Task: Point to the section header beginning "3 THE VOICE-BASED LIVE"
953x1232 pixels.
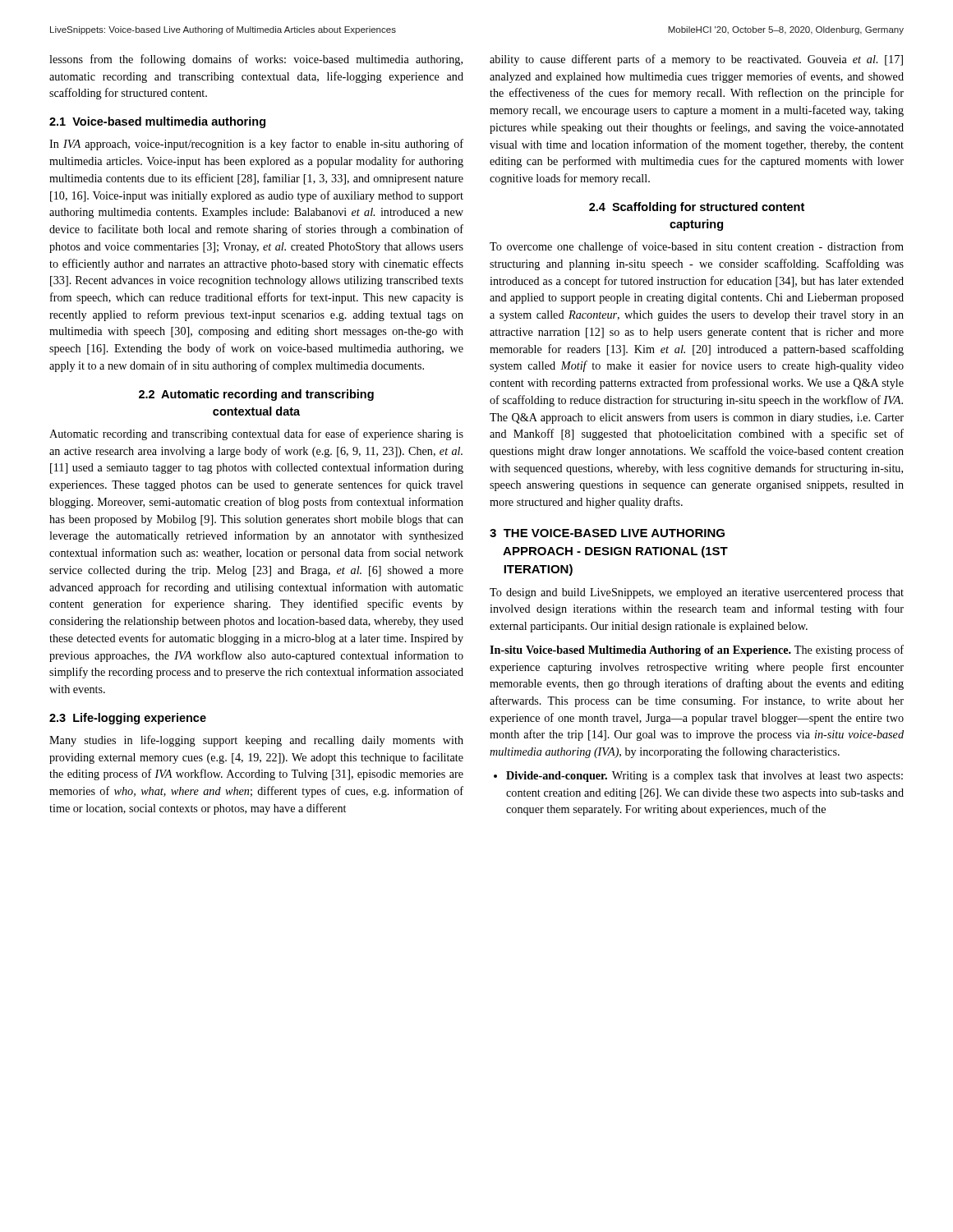Action: tap(609, 551)
